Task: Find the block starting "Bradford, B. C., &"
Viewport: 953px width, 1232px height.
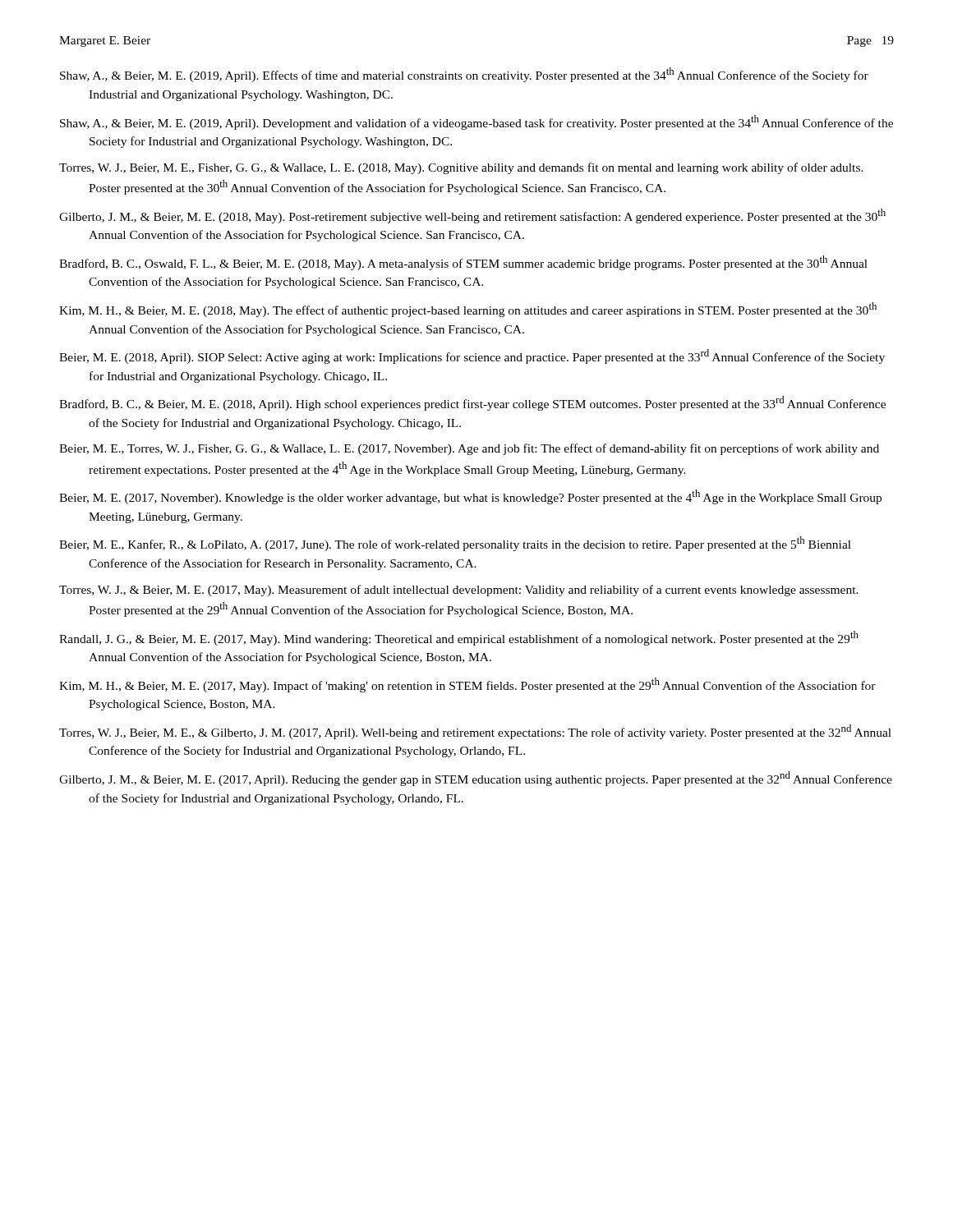Action: [x=476, y=412]
